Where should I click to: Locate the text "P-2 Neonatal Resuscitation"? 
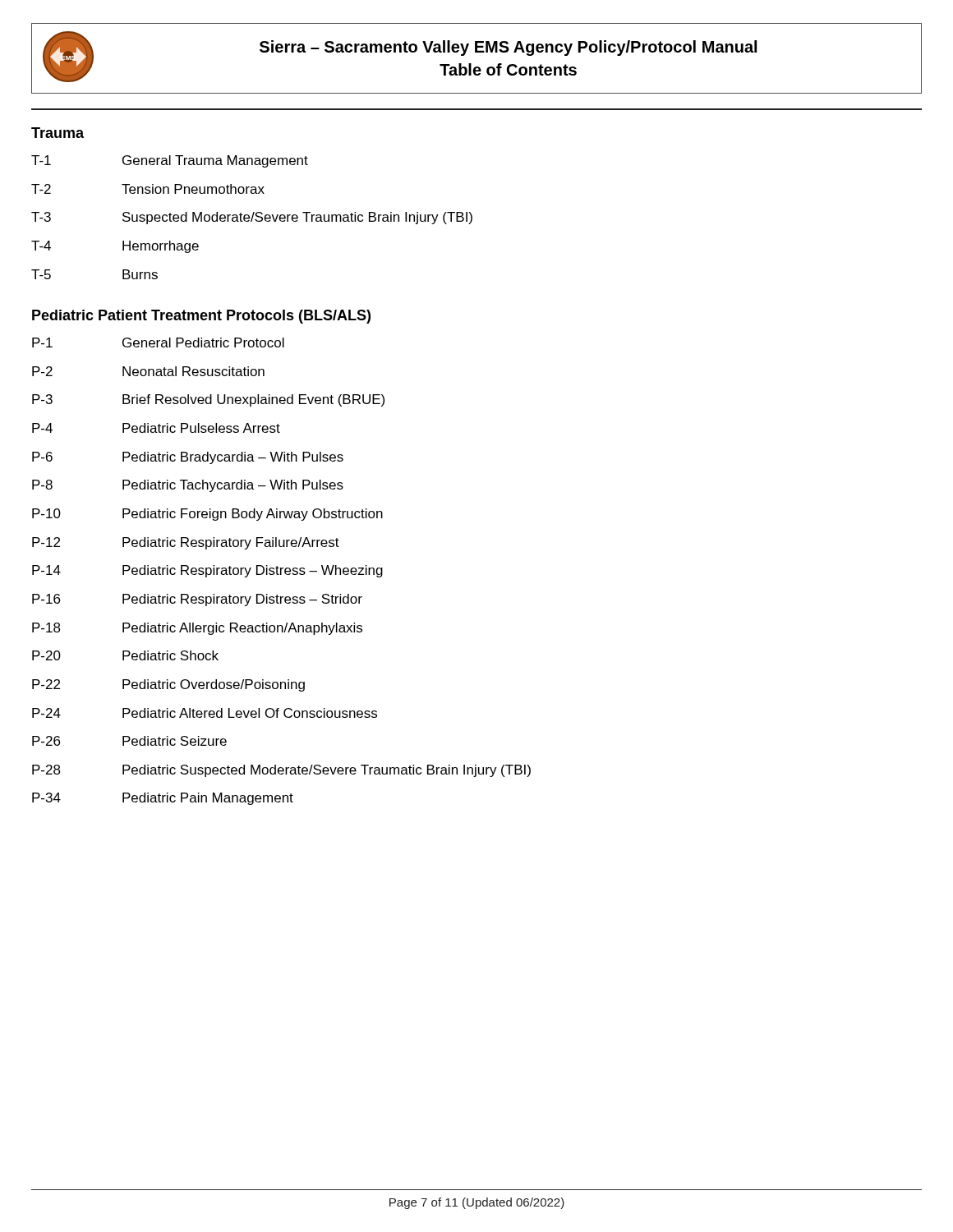(148, 371)
